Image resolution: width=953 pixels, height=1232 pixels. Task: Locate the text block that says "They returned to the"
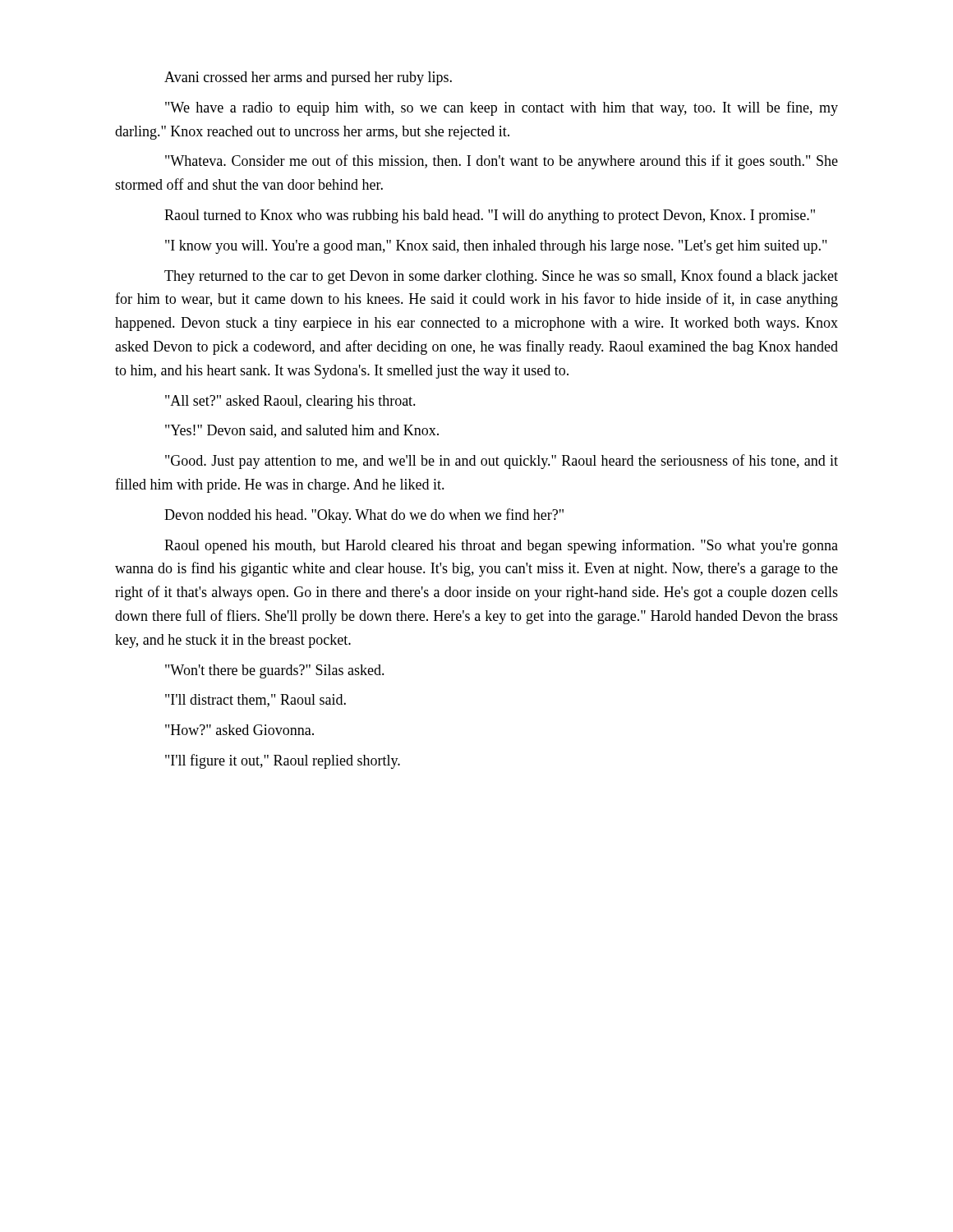[476, 323]
